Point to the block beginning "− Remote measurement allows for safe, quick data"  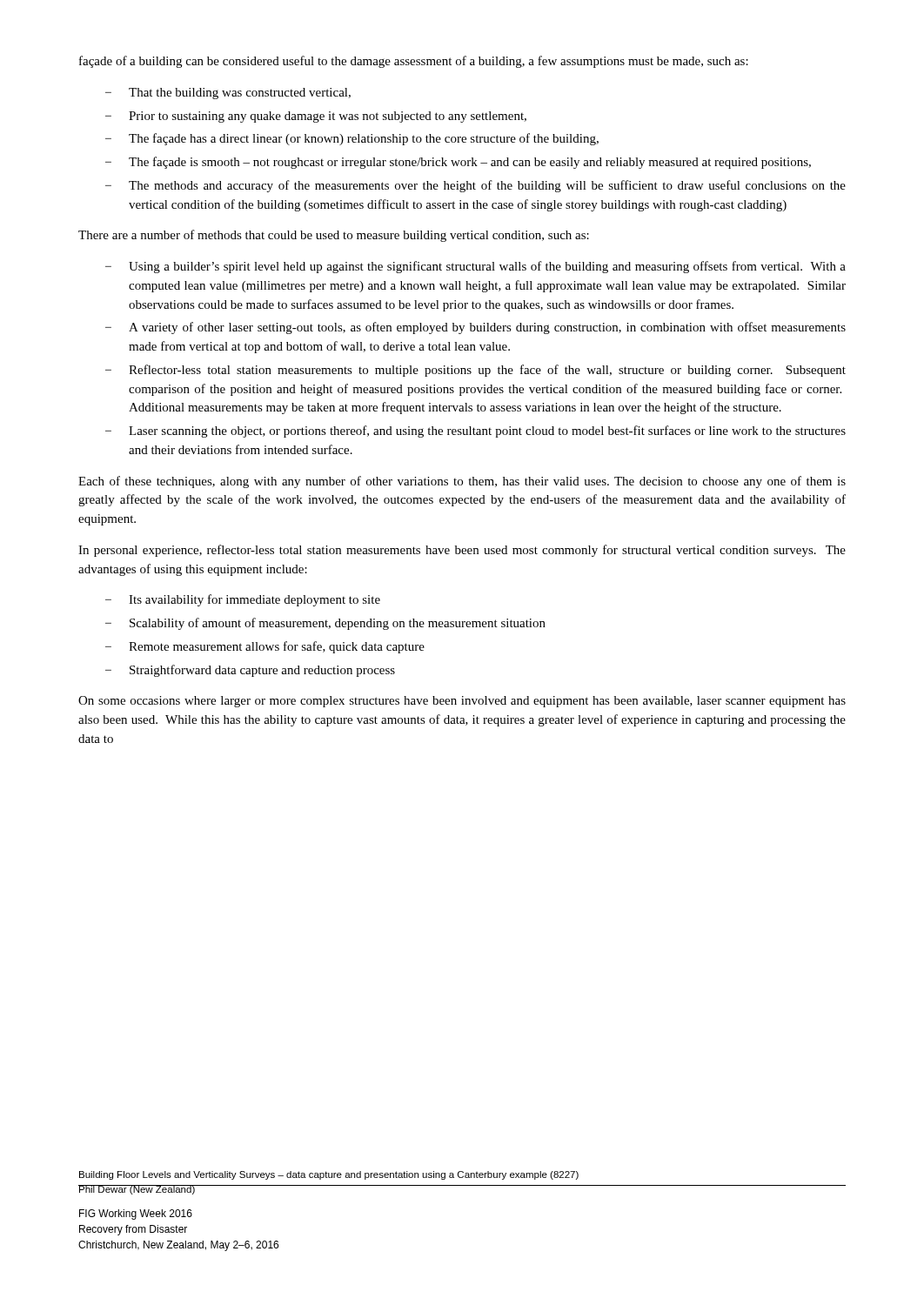click(x=265, y=647)
